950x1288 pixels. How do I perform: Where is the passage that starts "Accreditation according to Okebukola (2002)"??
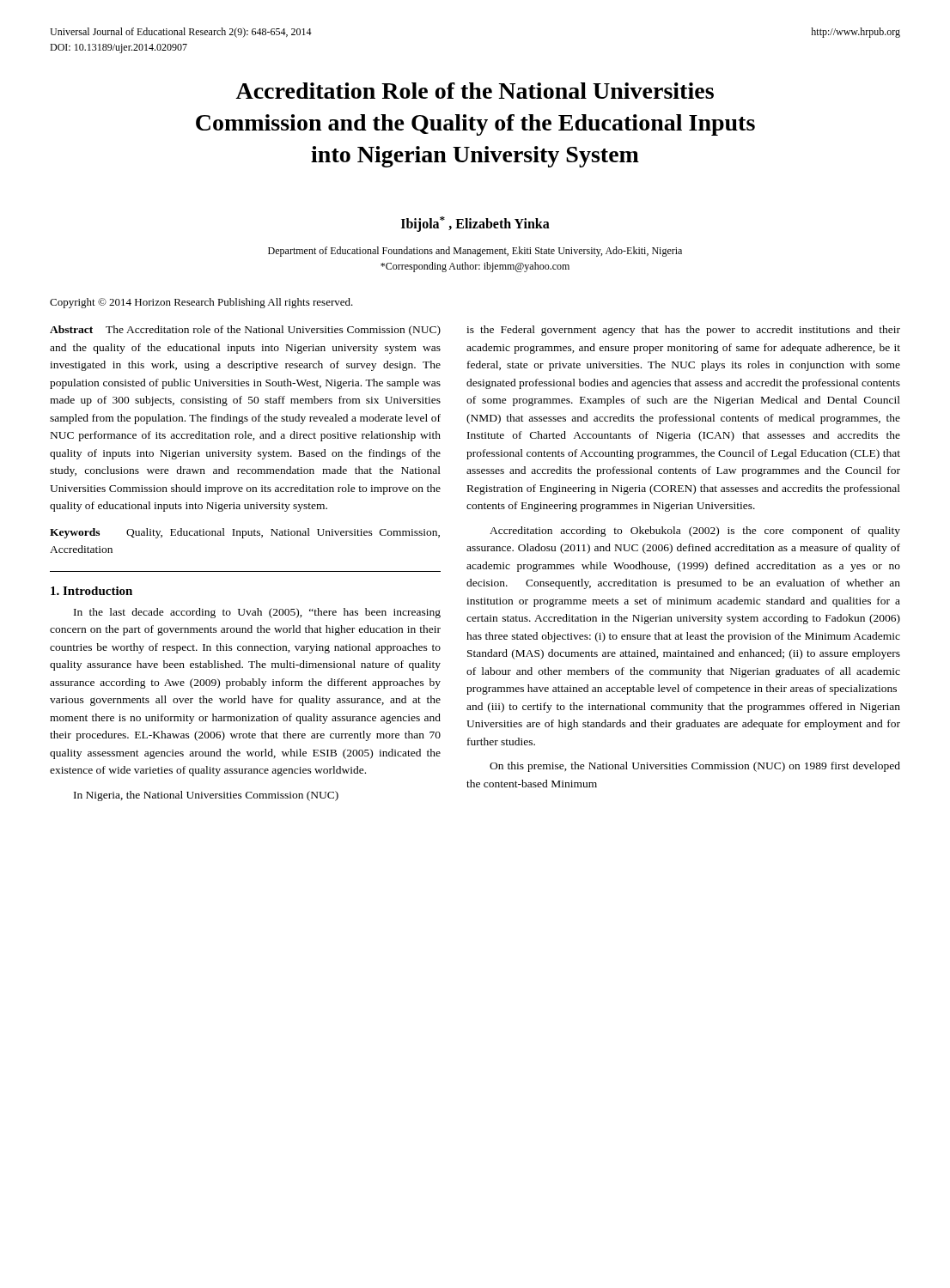click(683, 636)
